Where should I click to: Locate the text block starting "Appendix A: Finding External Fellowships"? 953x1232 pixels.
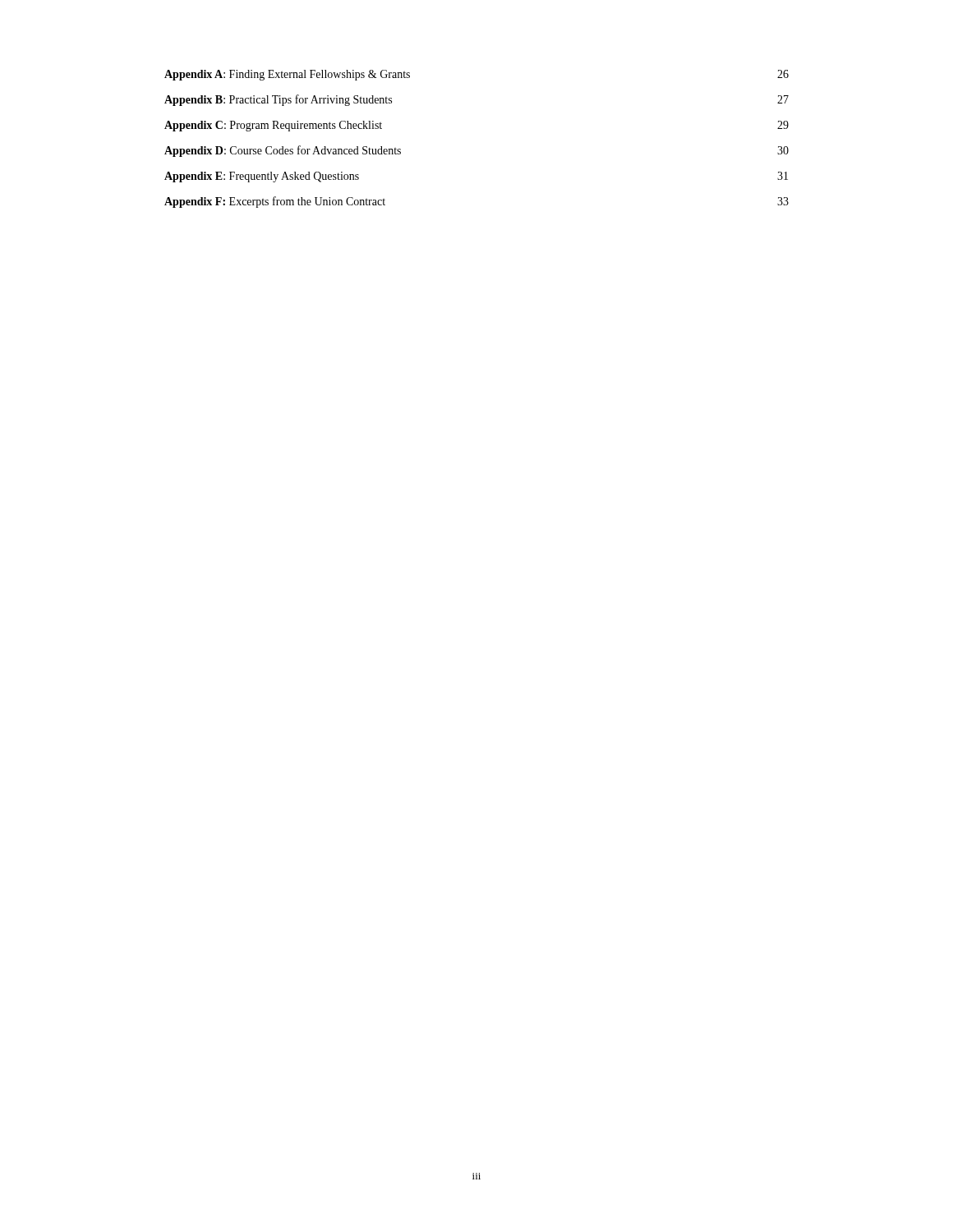tap(278, 75)
